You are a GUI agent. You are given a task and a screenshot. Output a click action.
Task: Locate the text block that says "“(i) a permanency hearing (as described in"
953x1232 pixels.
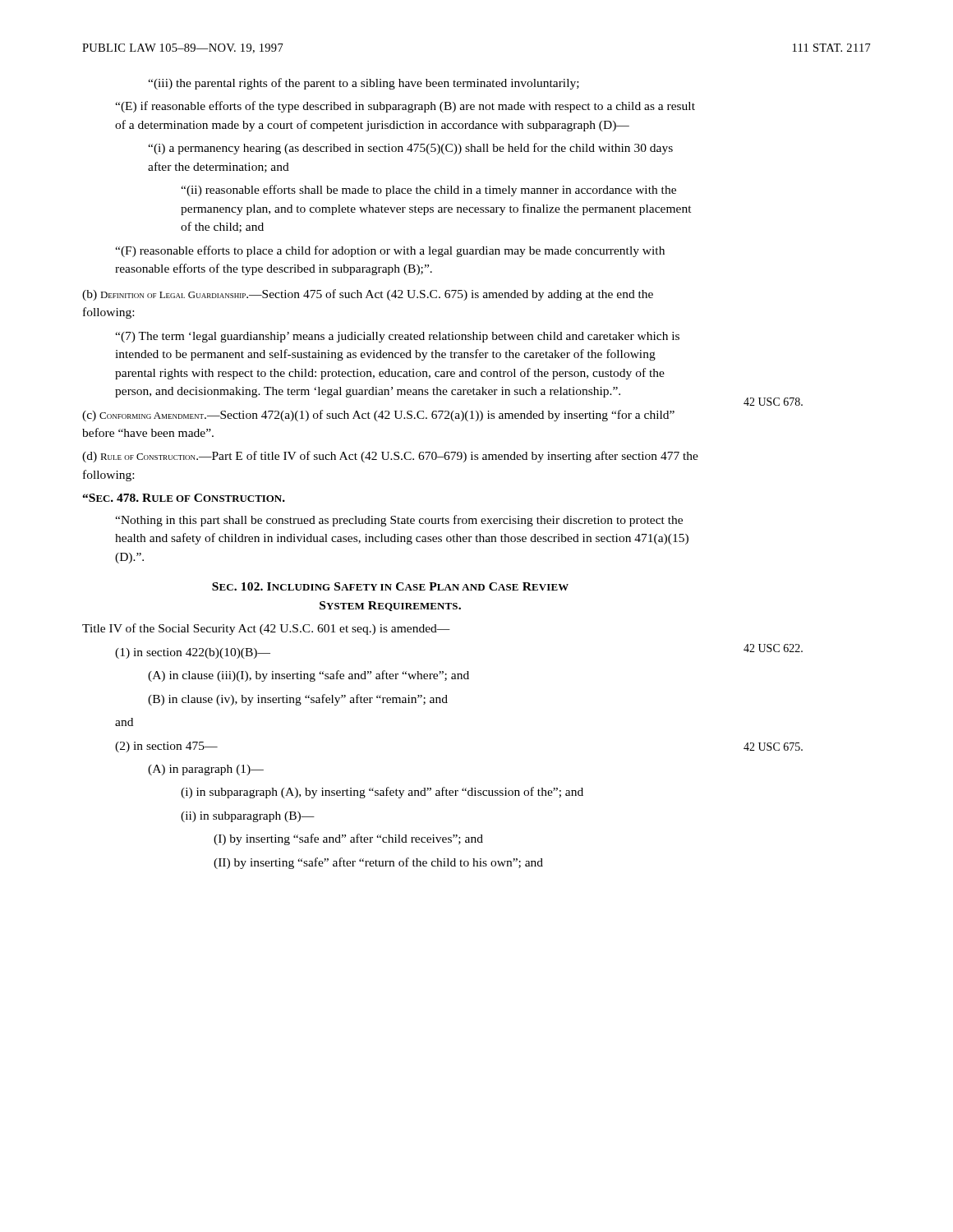click(x=423, y=158)
